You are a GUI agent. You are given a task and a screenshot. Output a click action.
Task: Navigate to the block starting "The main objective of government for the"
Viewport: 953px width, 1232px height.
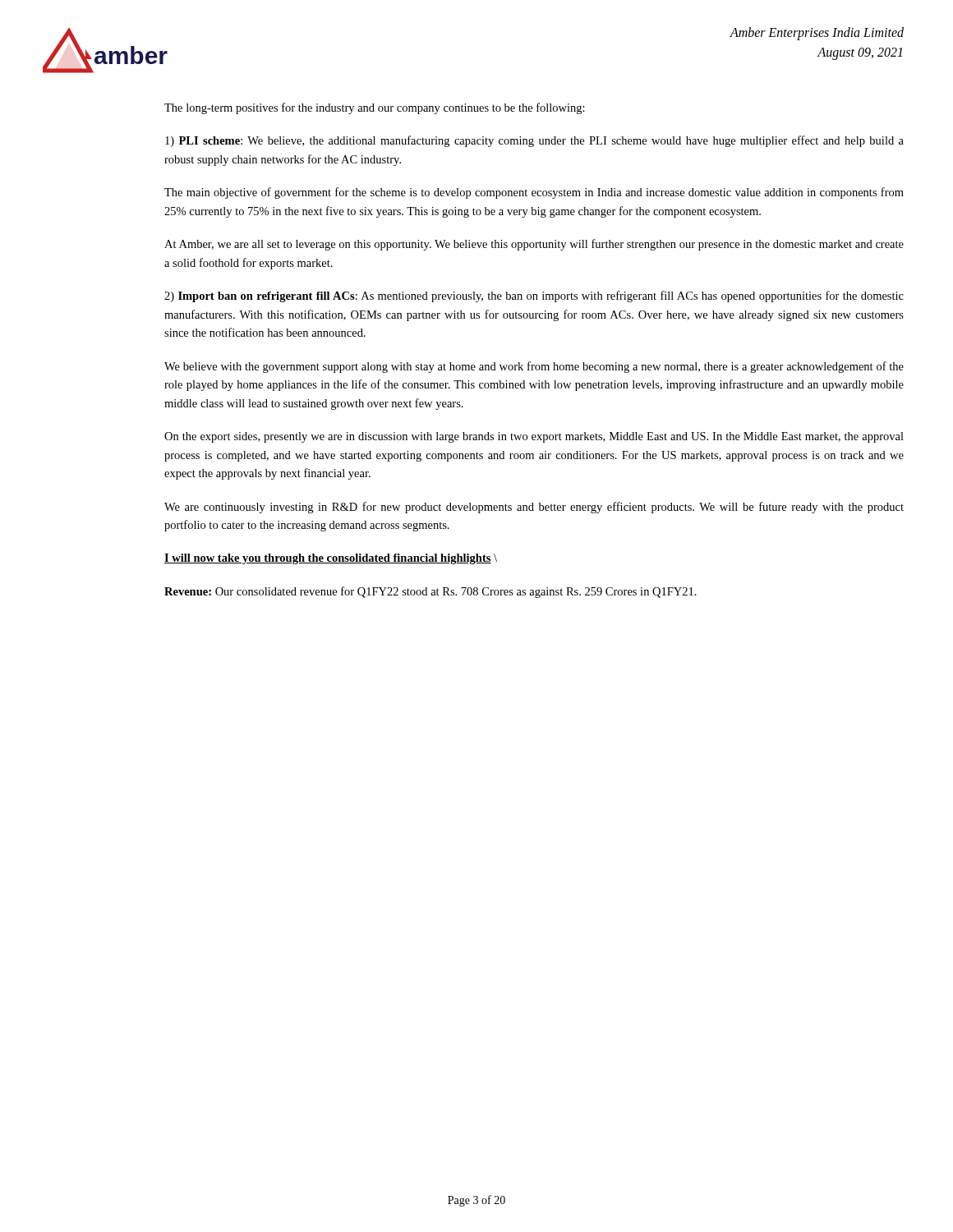point(534,202)
